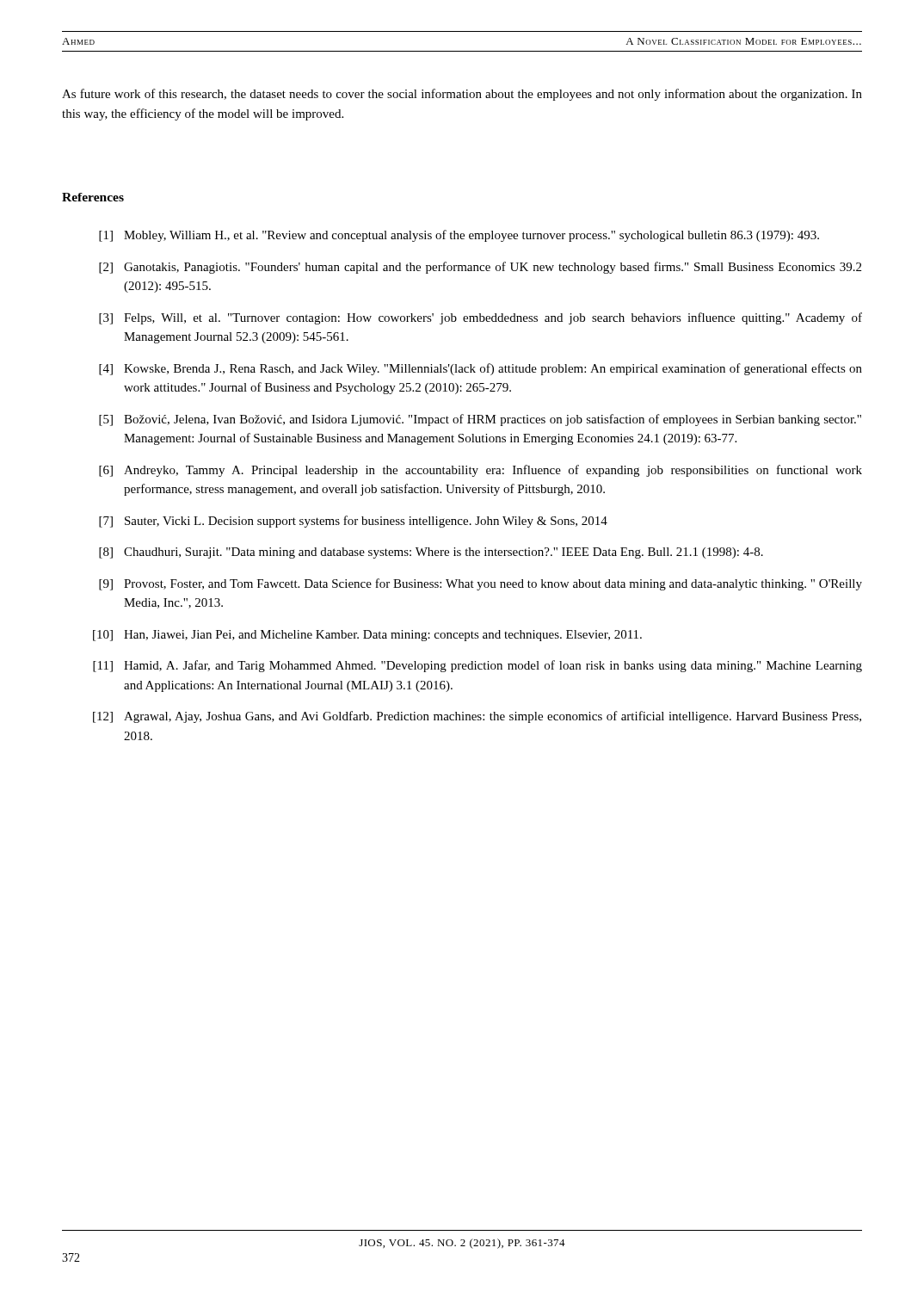The image size is (924, 1291).
Task: Click on the passage starting "[10] Han, Jiawei, Jian Pei,"
Action: pyautogui.click(x=462, y=634)
